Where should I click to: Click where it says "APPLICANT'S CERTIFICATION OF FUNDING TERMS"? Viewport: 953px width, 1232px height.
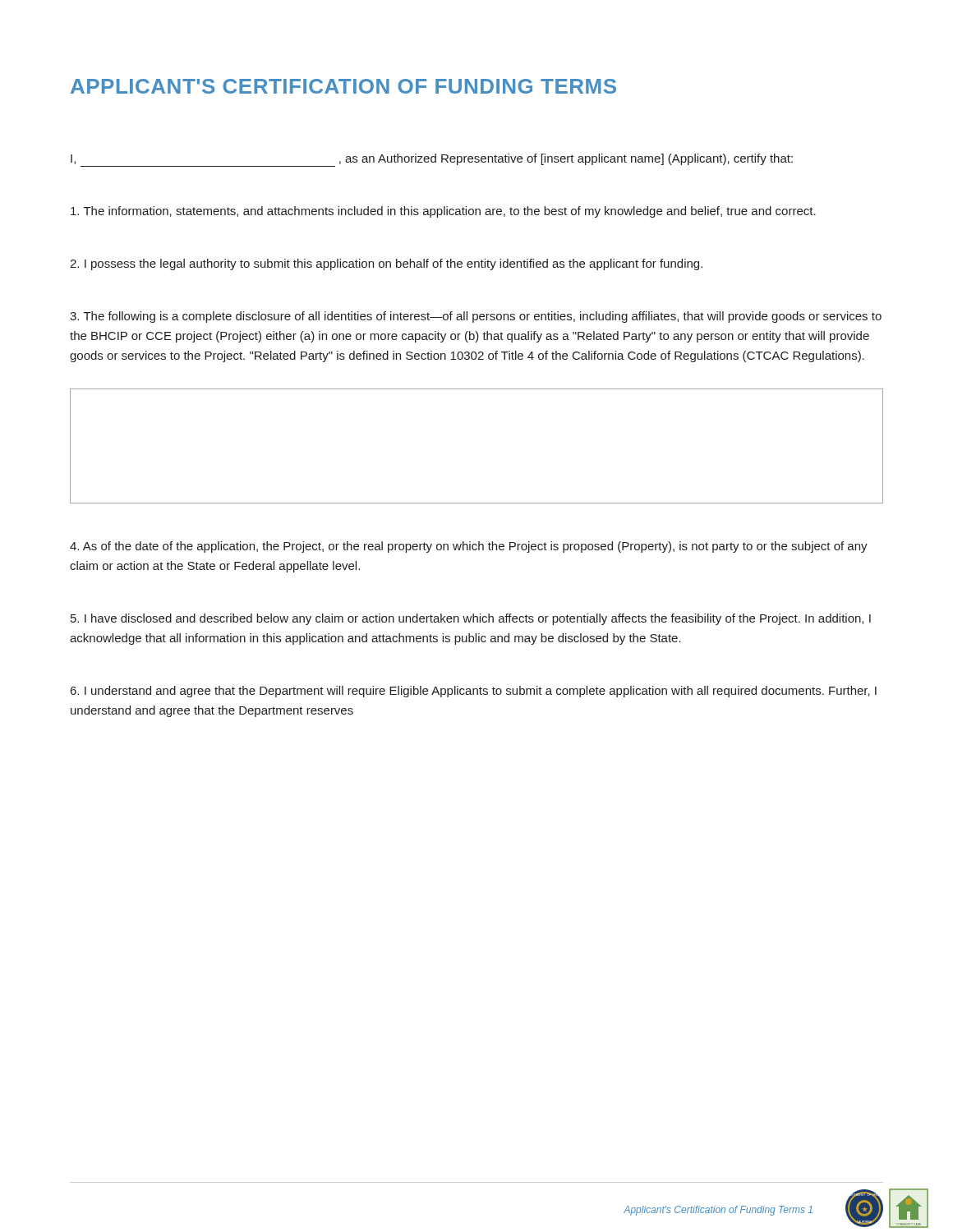344,86
